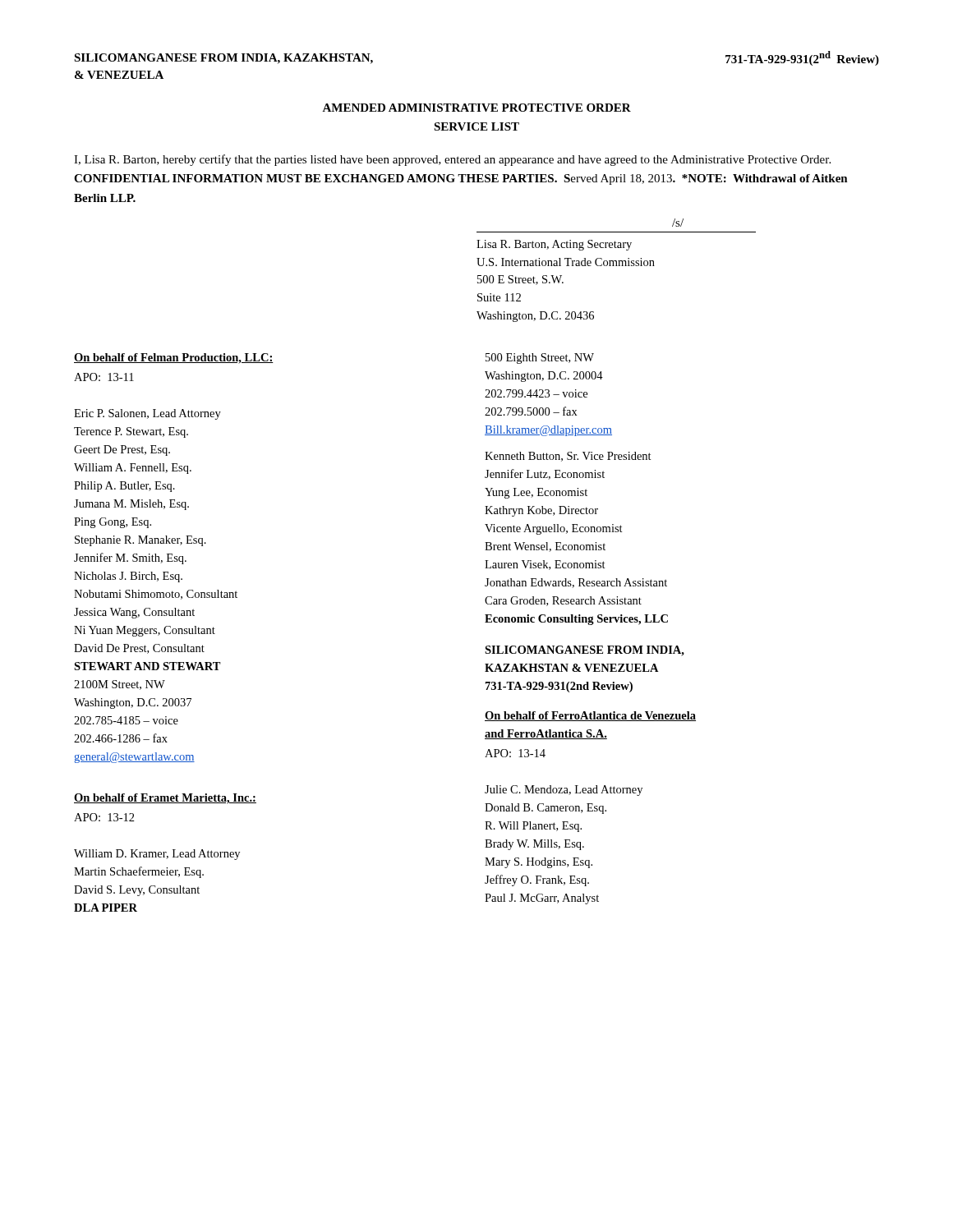Point to the block starting "APO: 13-11 Eric P. Salonen, Lead Attorney"
Viewport: 953px width, 1232px height.
tap(156, 567)
